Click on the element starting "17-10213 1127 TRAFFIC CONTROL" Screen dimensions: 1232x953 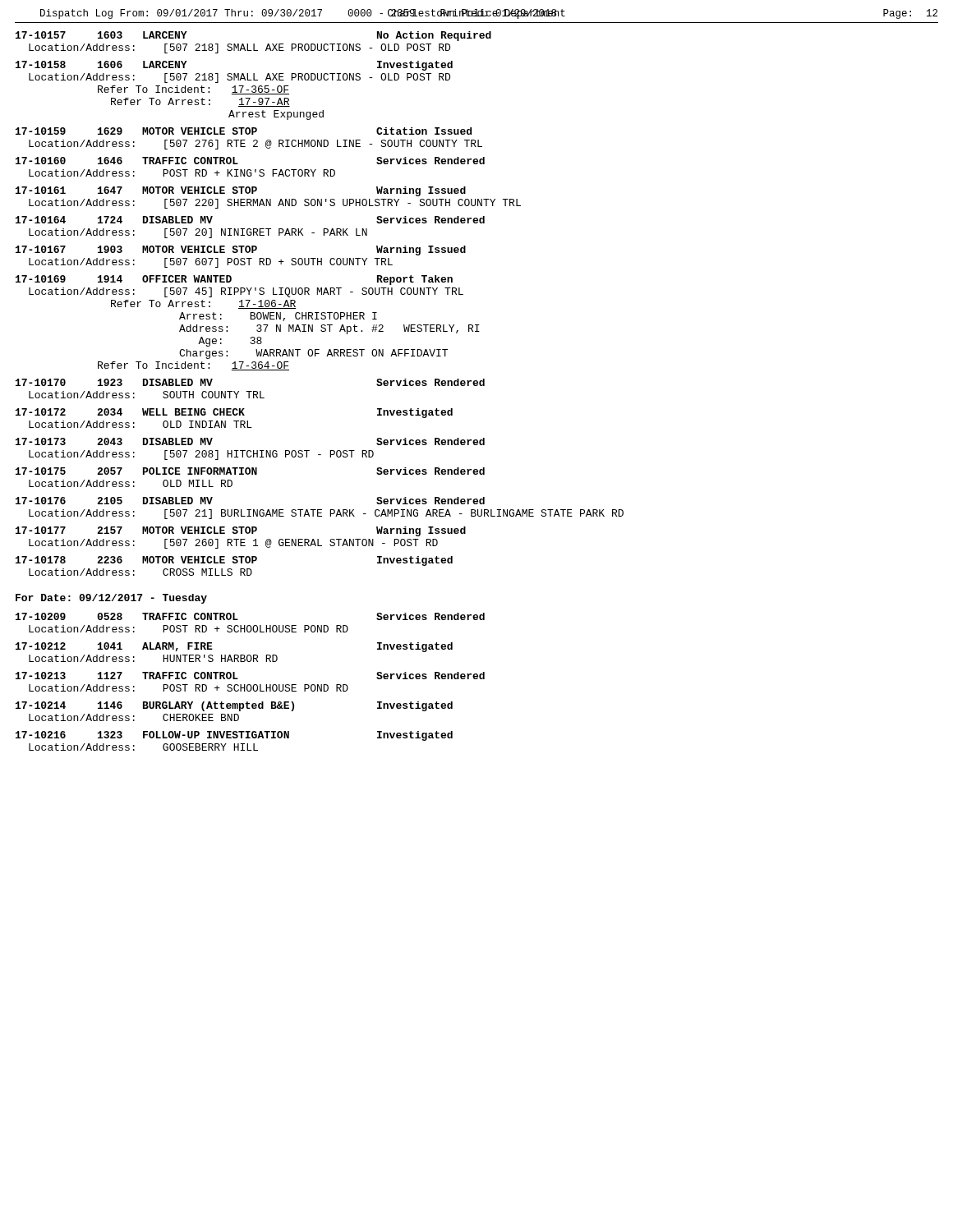coord(476,683)
